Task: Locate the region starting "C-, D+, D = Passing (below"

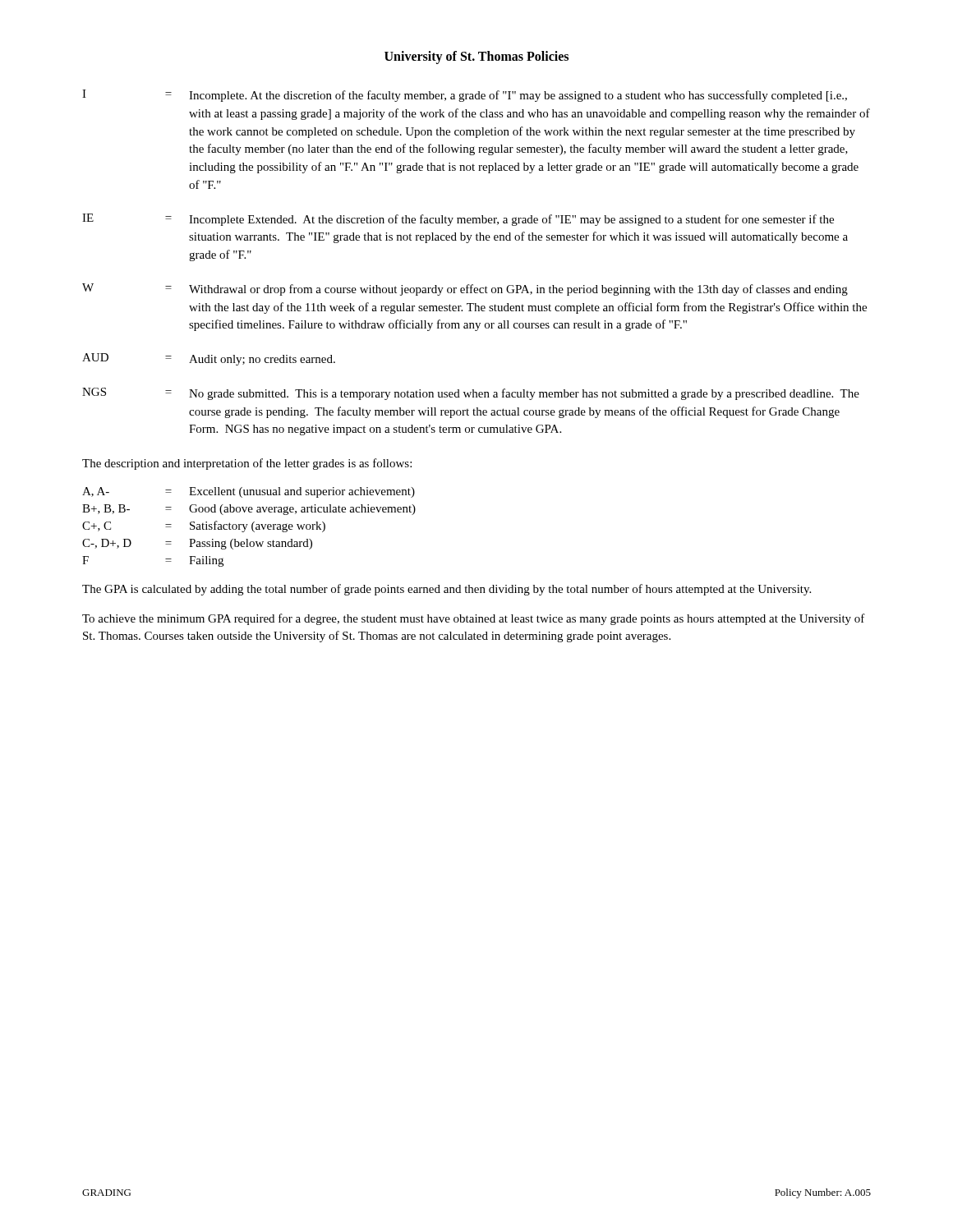Action: coord(197,544)
